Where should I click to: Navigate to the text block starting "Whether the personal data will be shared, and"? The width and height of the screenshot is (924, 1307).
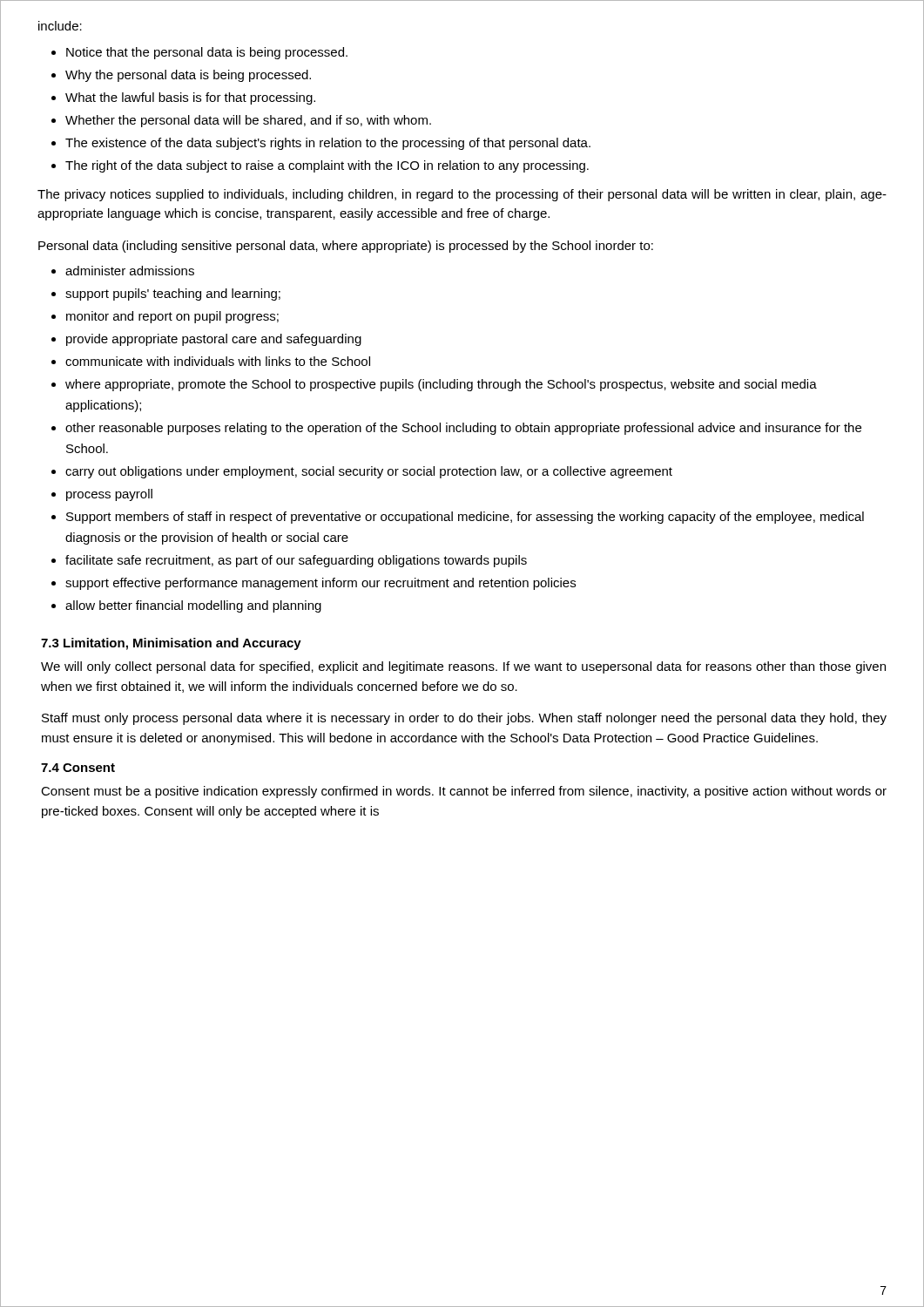pos(248,121)
